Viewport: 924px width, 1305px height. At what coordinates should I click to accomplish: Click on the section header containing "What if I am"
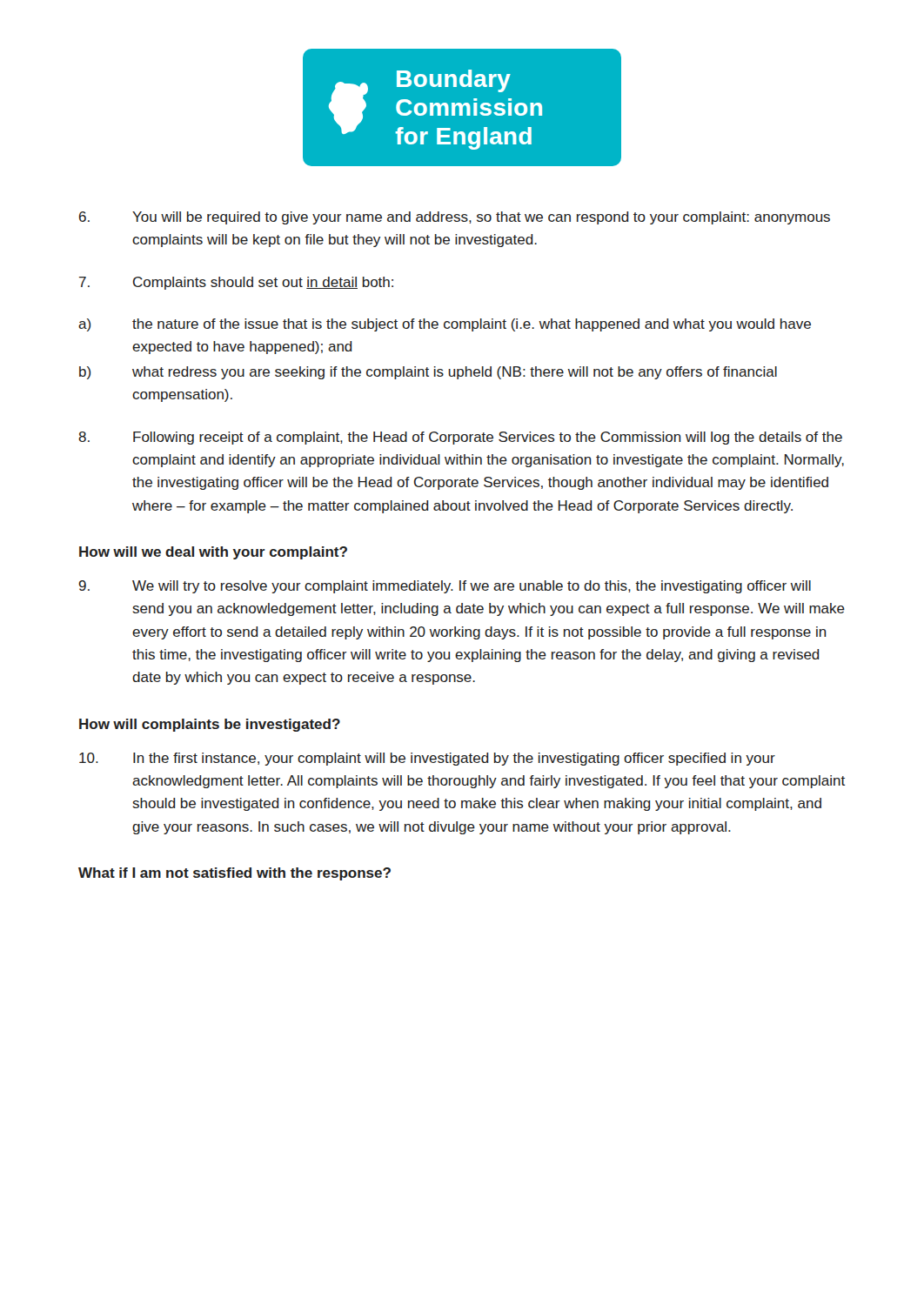point(235,873)
